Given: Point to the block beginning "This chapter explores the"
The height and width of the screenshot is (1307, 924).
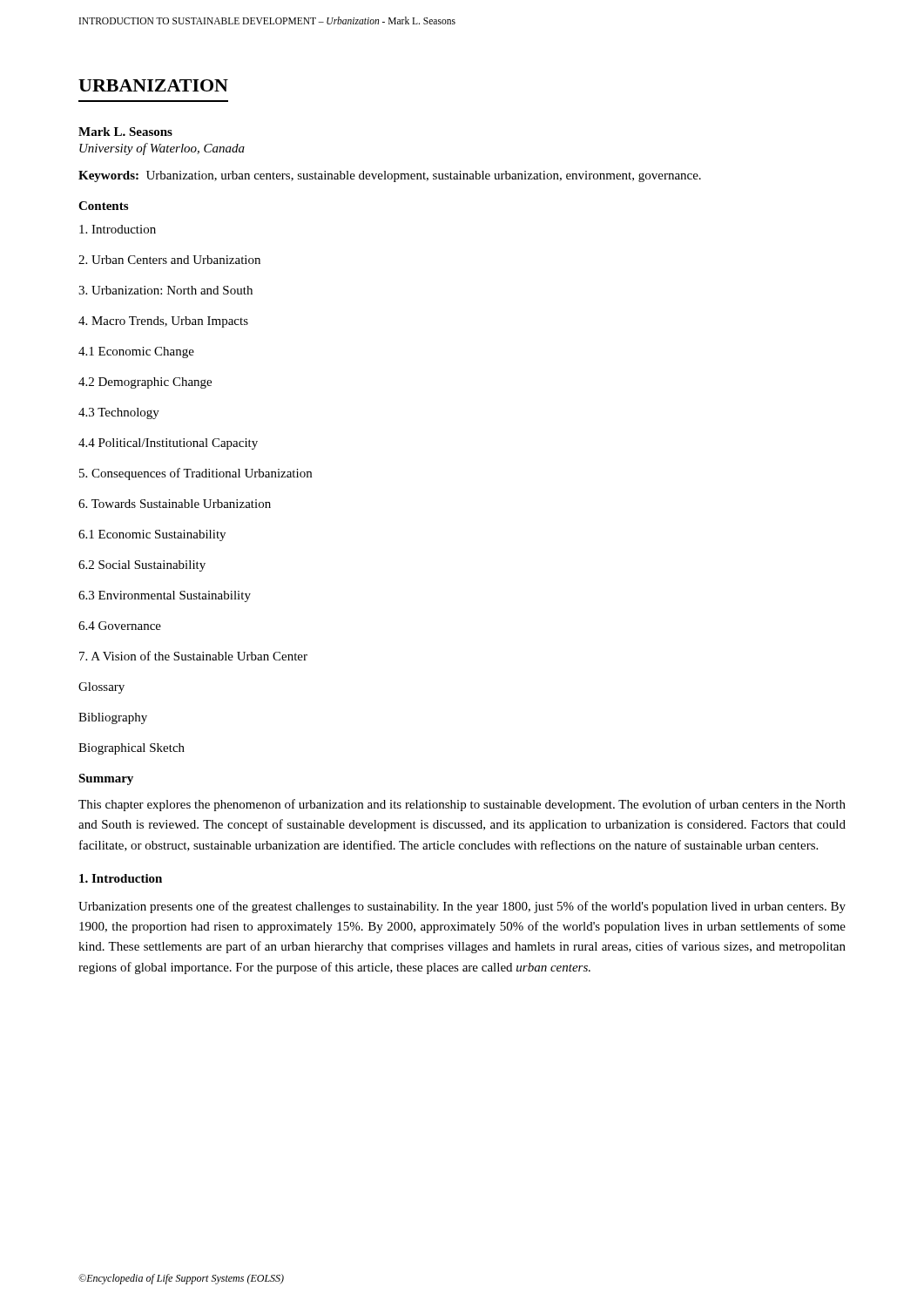Looking at the screenshot, I should tap(462, 825).
